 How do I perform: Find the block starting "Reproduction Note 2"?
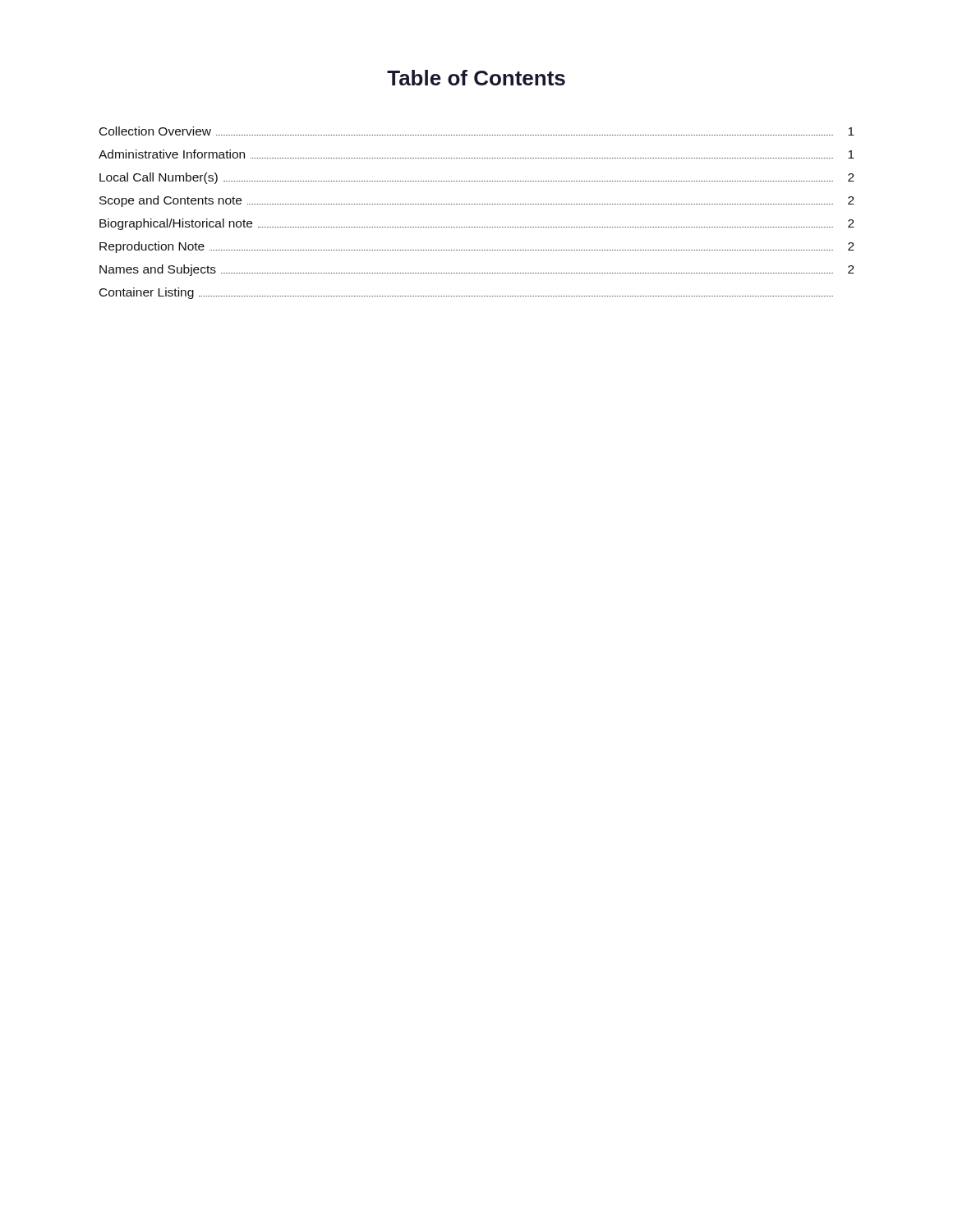pos(476,246)
